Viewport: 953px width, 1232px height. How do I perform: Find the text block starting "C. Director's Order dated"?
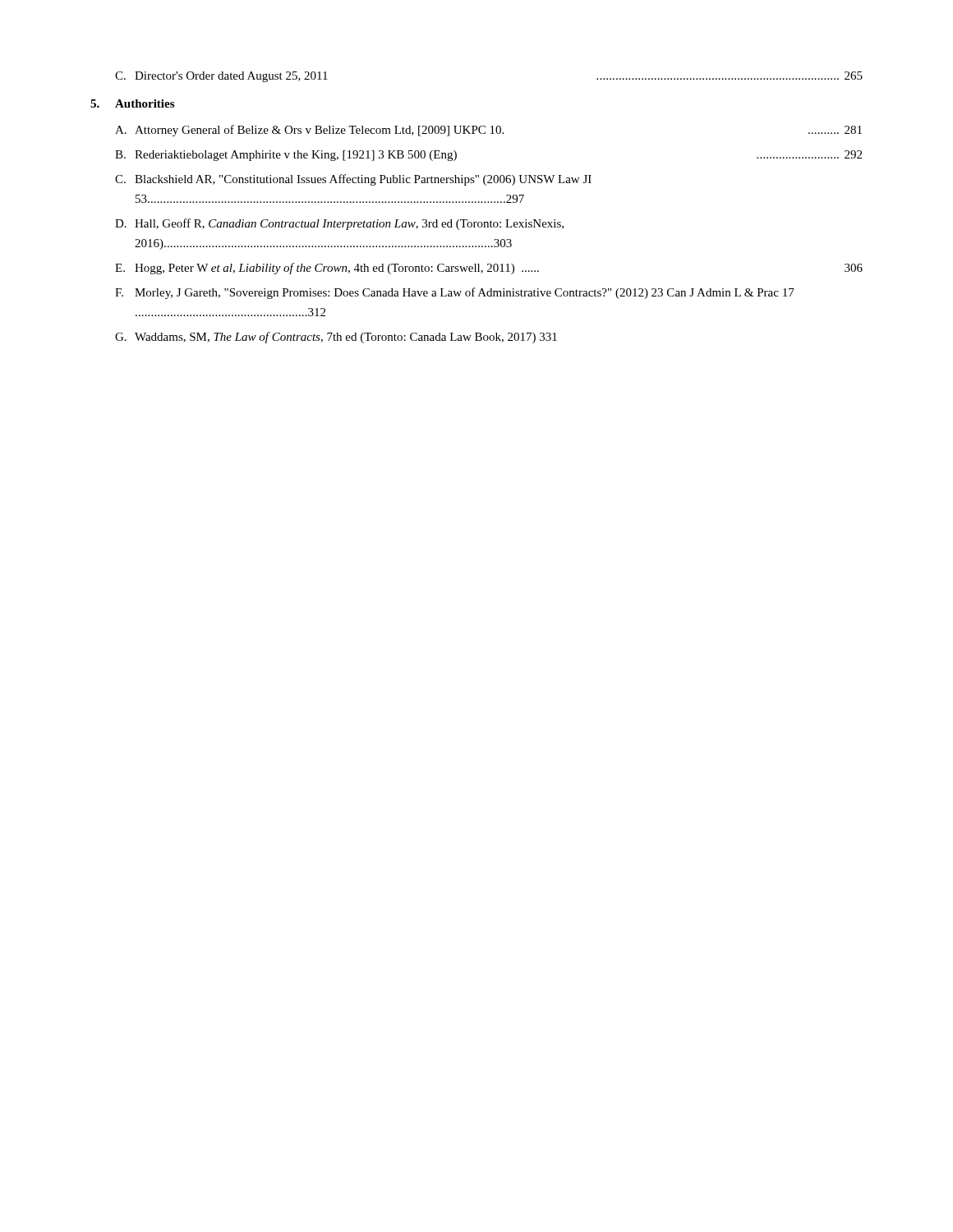219,77
